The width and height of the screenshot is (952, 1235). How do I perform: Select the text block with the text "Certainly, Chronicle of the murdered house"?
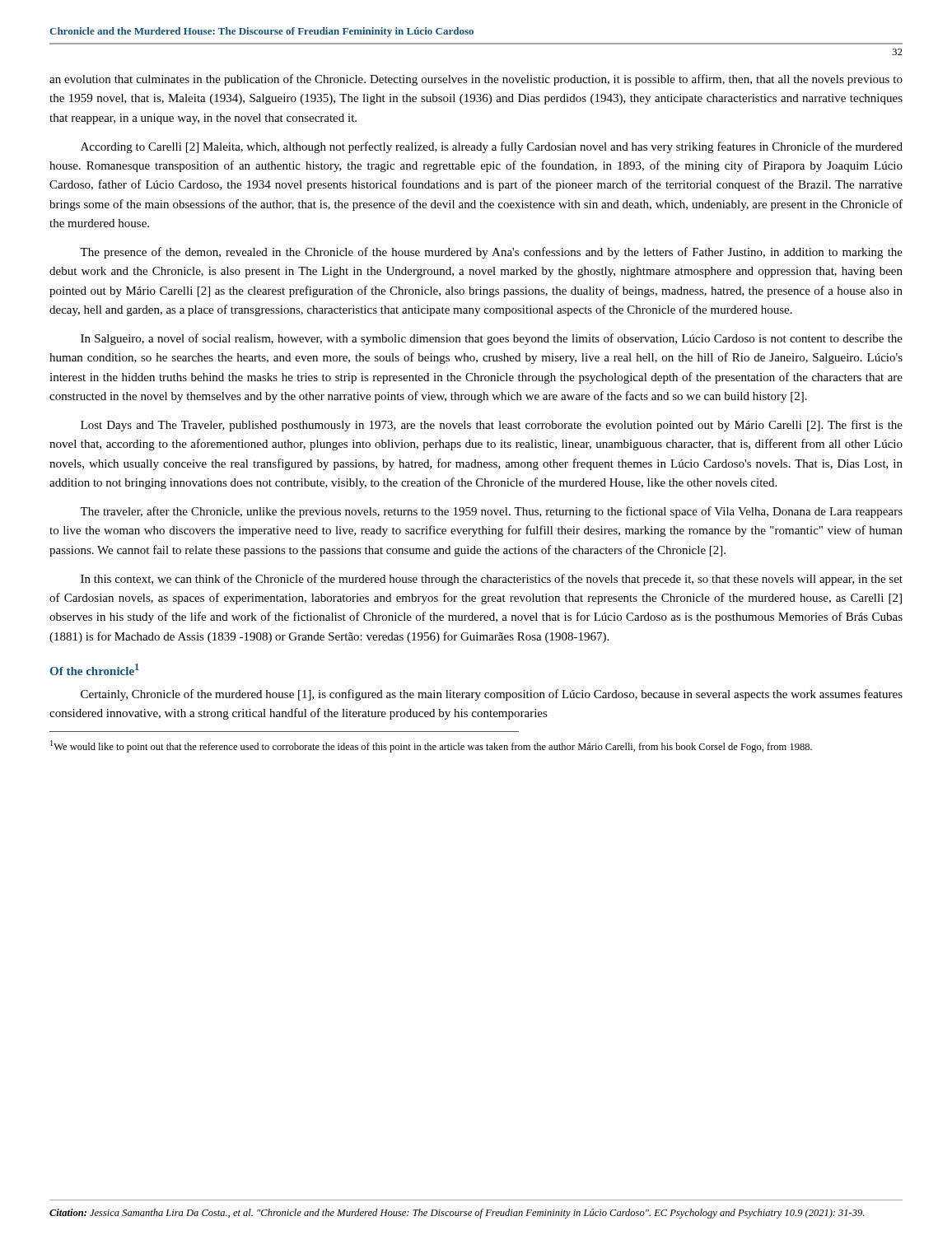pos(476,703)
